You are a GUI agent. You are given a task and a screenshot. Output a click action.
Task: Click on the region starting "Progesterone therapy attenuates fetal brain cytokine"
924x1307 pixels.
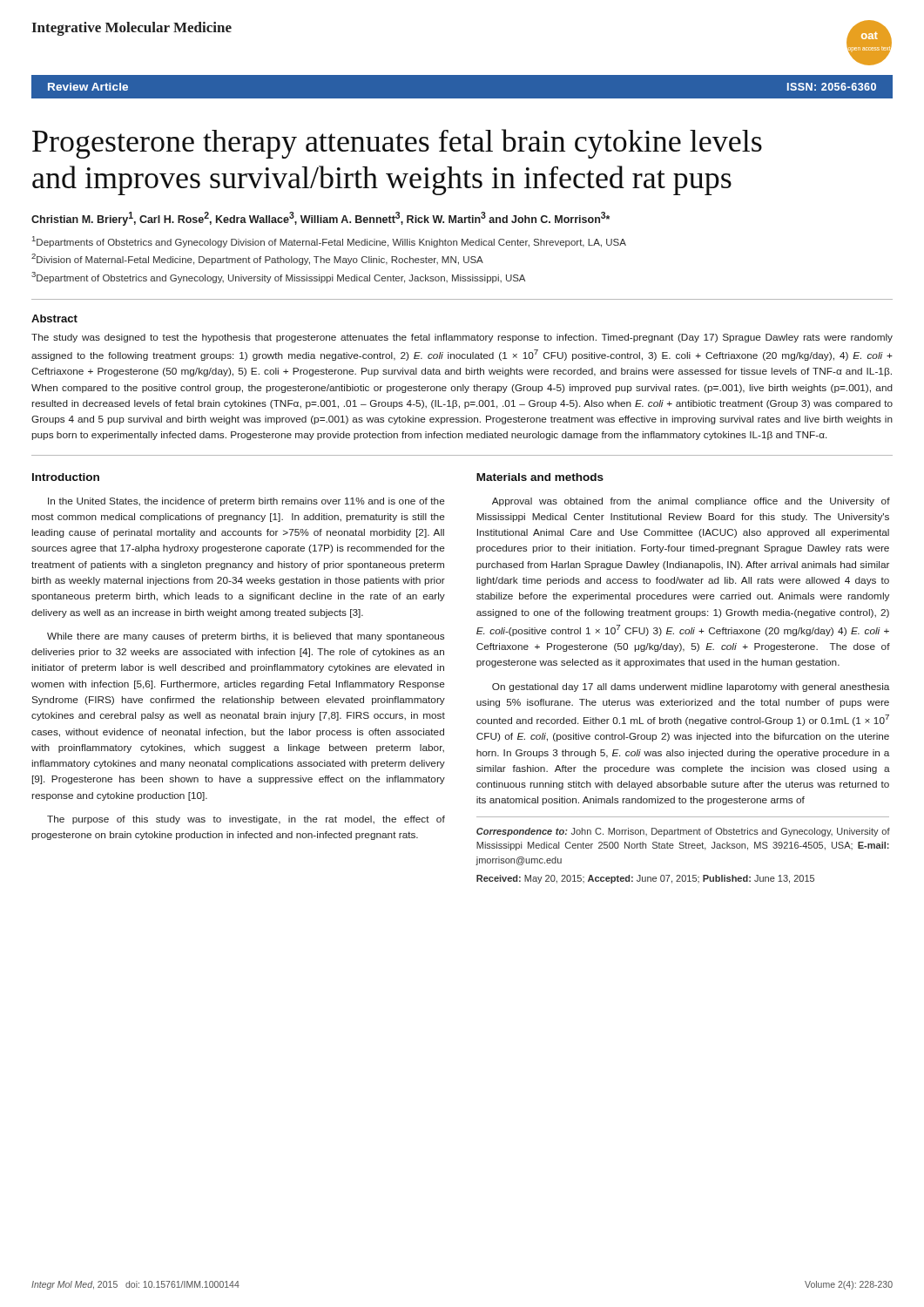coord(397,160)
